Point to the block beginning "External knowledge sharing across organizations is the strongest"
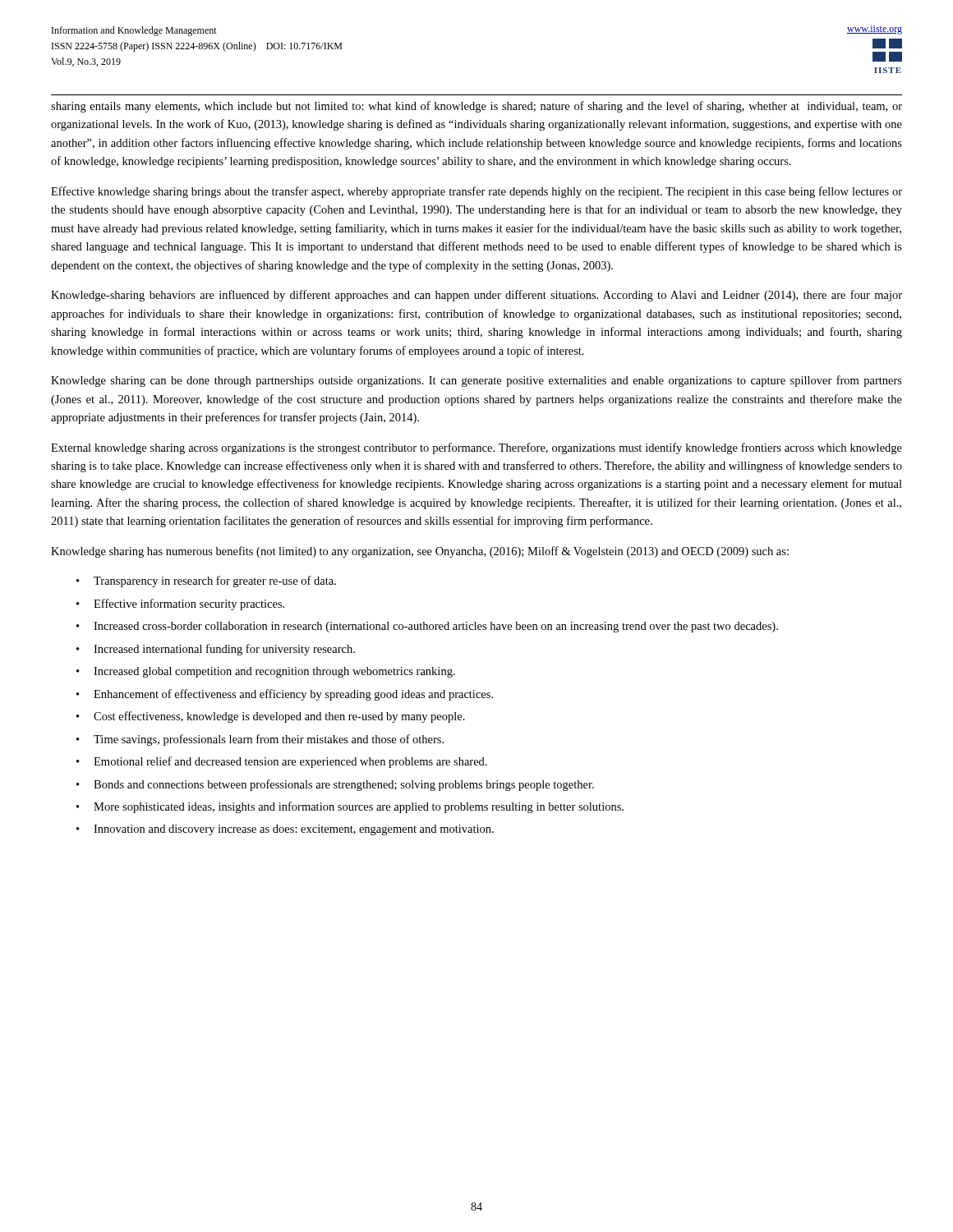Screen dimensions: 1232x953 tap(476, 484)
